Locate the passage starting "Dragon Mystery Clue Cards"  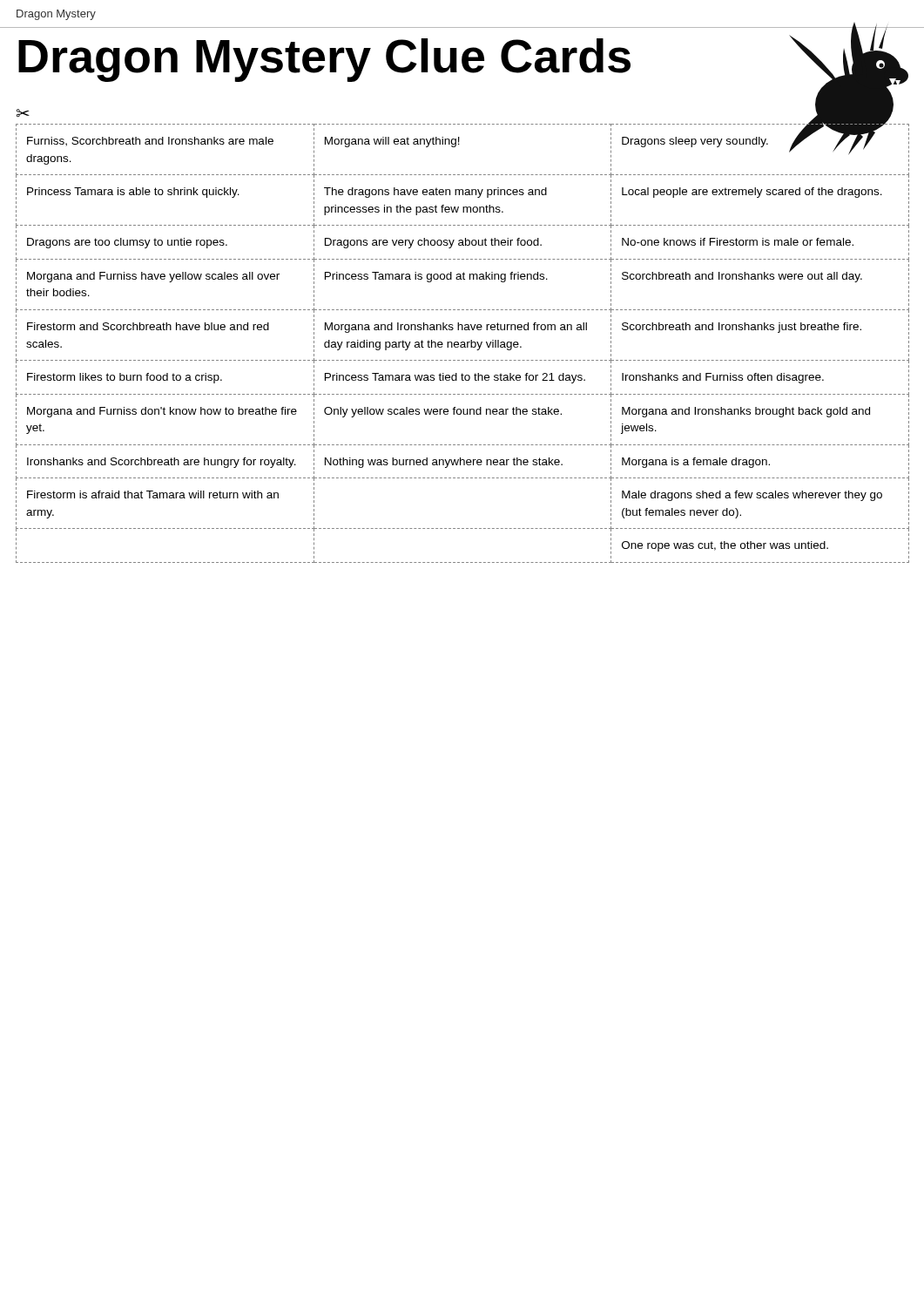(324, 56)
